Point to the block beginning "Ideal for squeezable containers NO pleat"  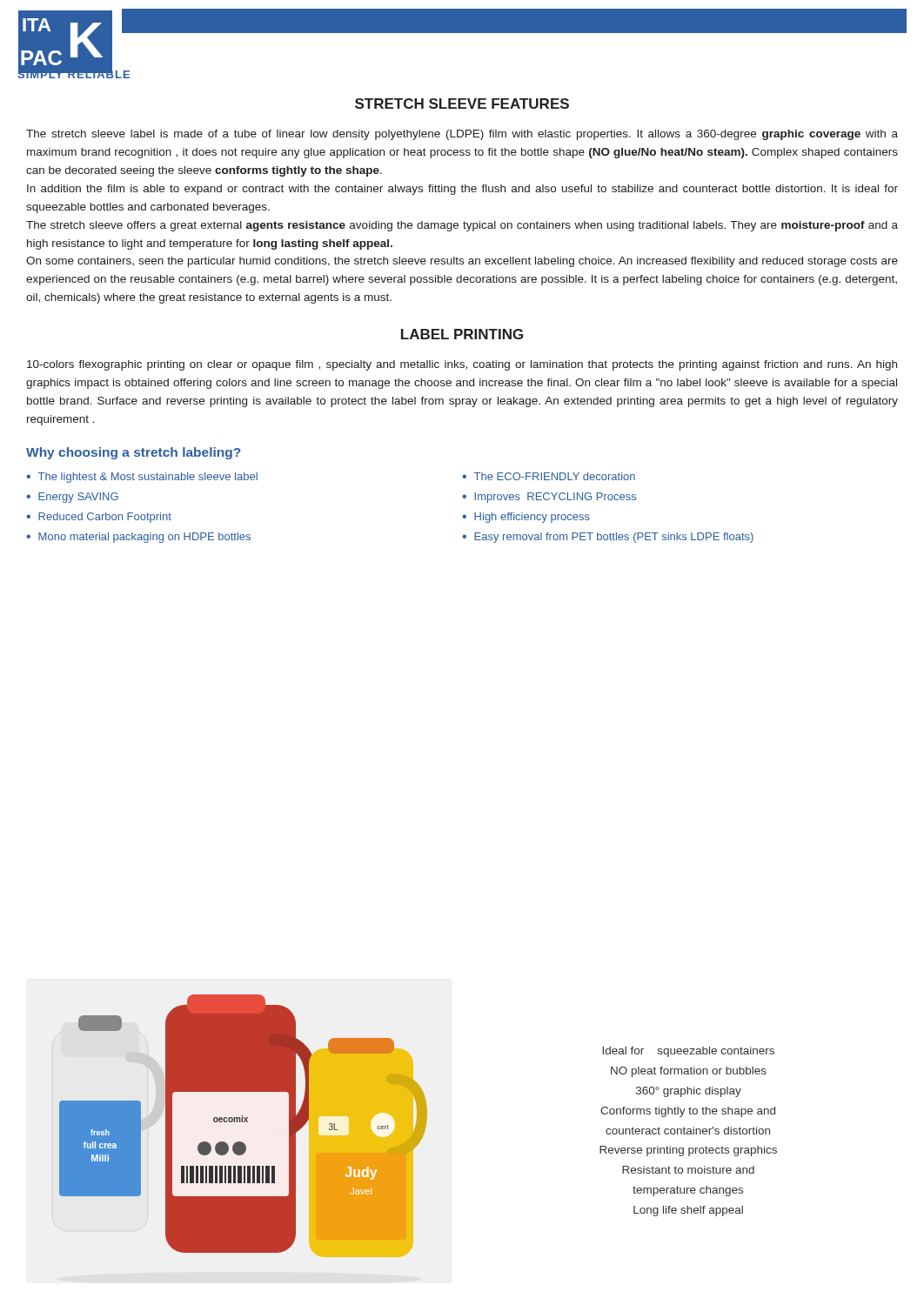[688, 1130]
